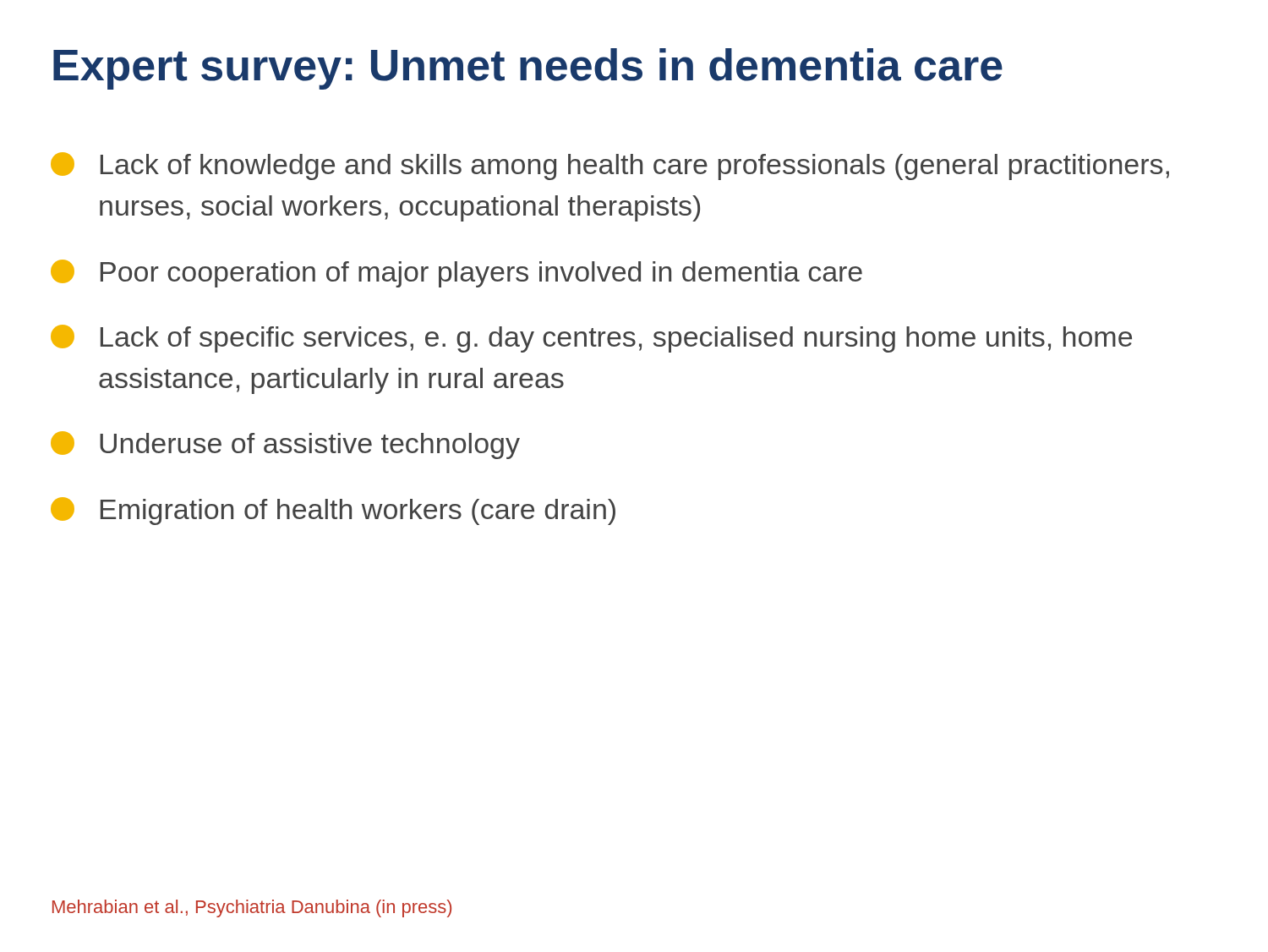Find the list item that says "Underuse of assistive"

(285, 444)
